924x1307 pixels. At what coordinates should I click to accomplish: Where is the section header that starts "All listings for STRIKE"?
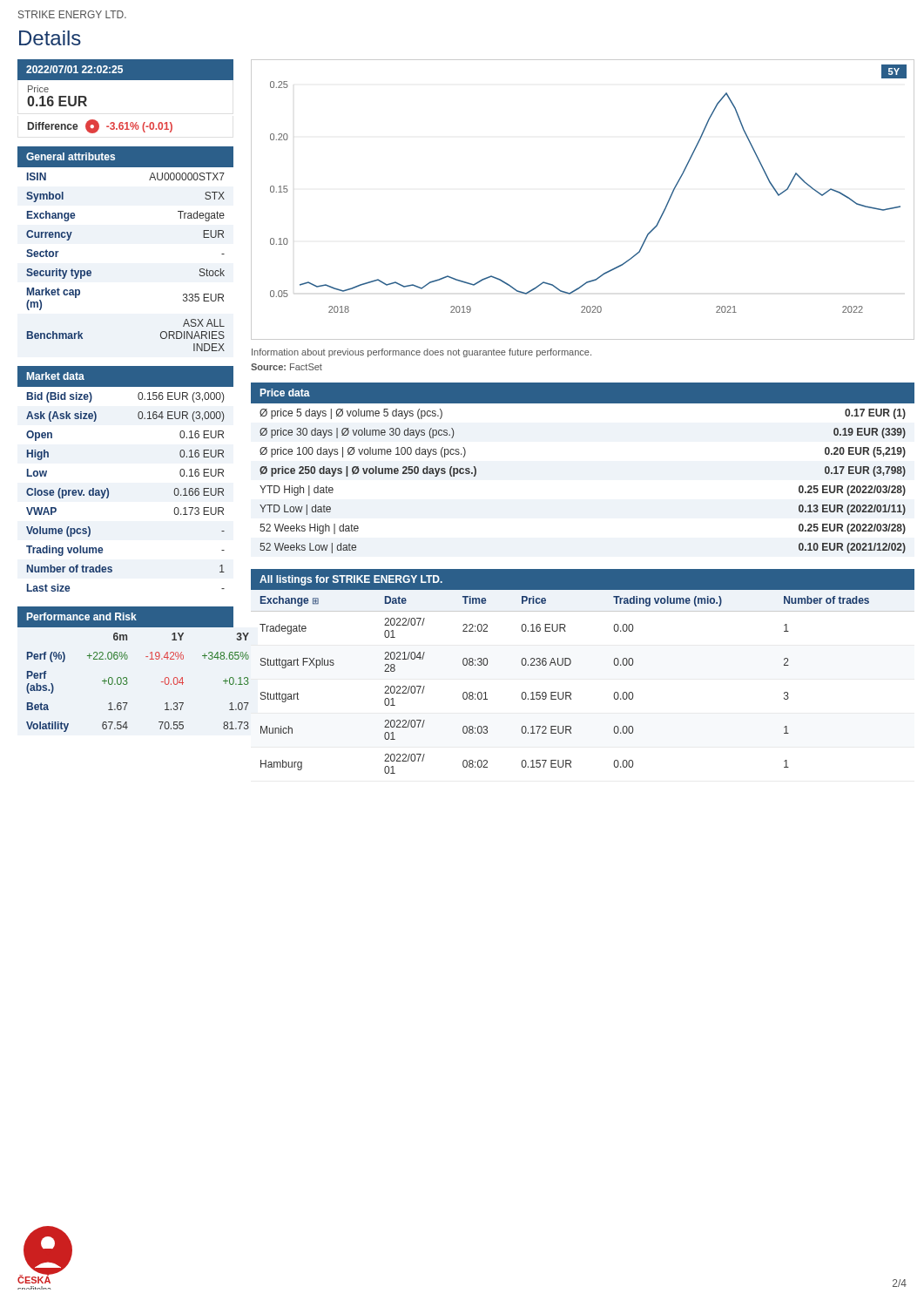click(351, 579)
